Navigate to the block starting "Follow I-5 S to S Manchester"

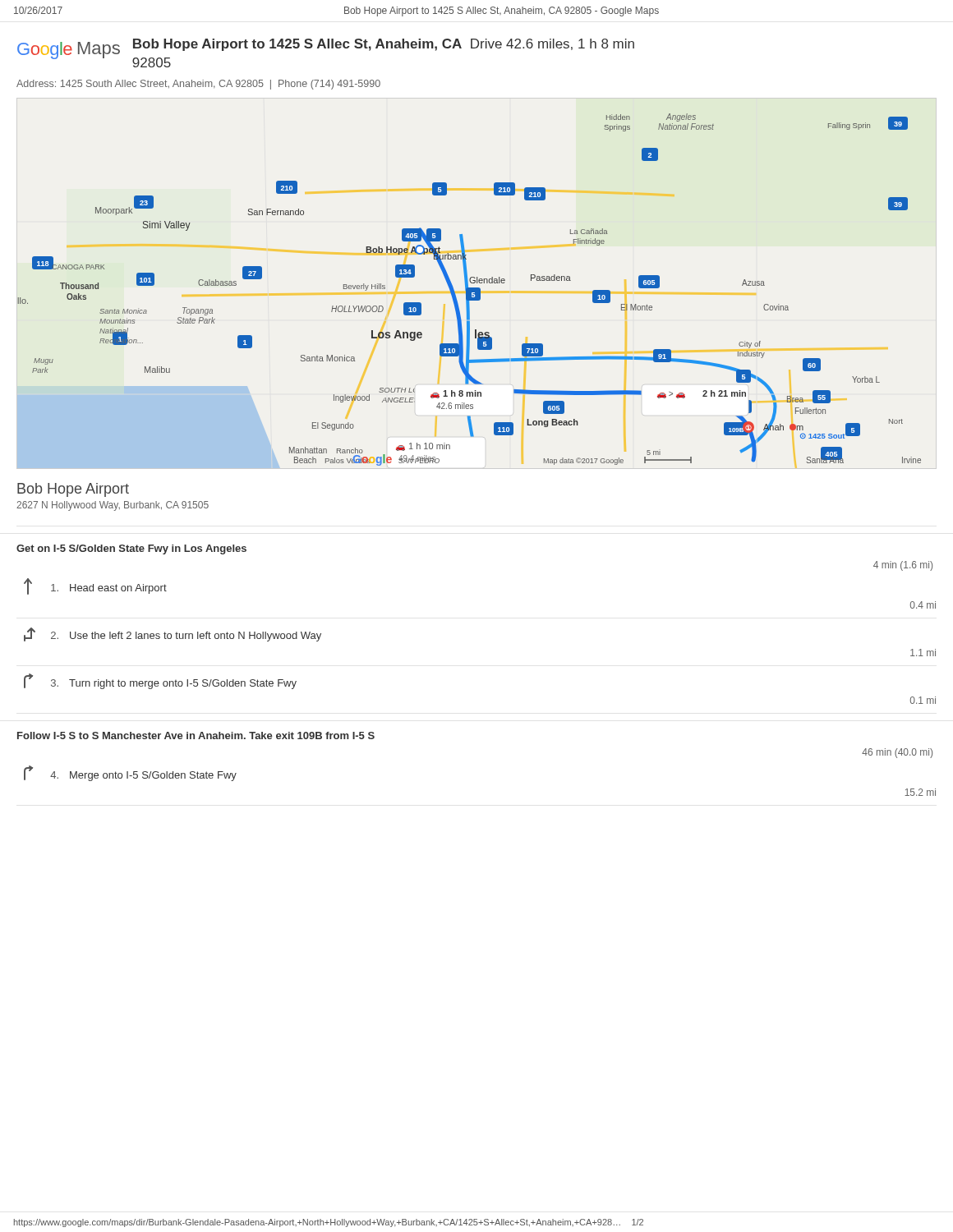tap(196, 735)
